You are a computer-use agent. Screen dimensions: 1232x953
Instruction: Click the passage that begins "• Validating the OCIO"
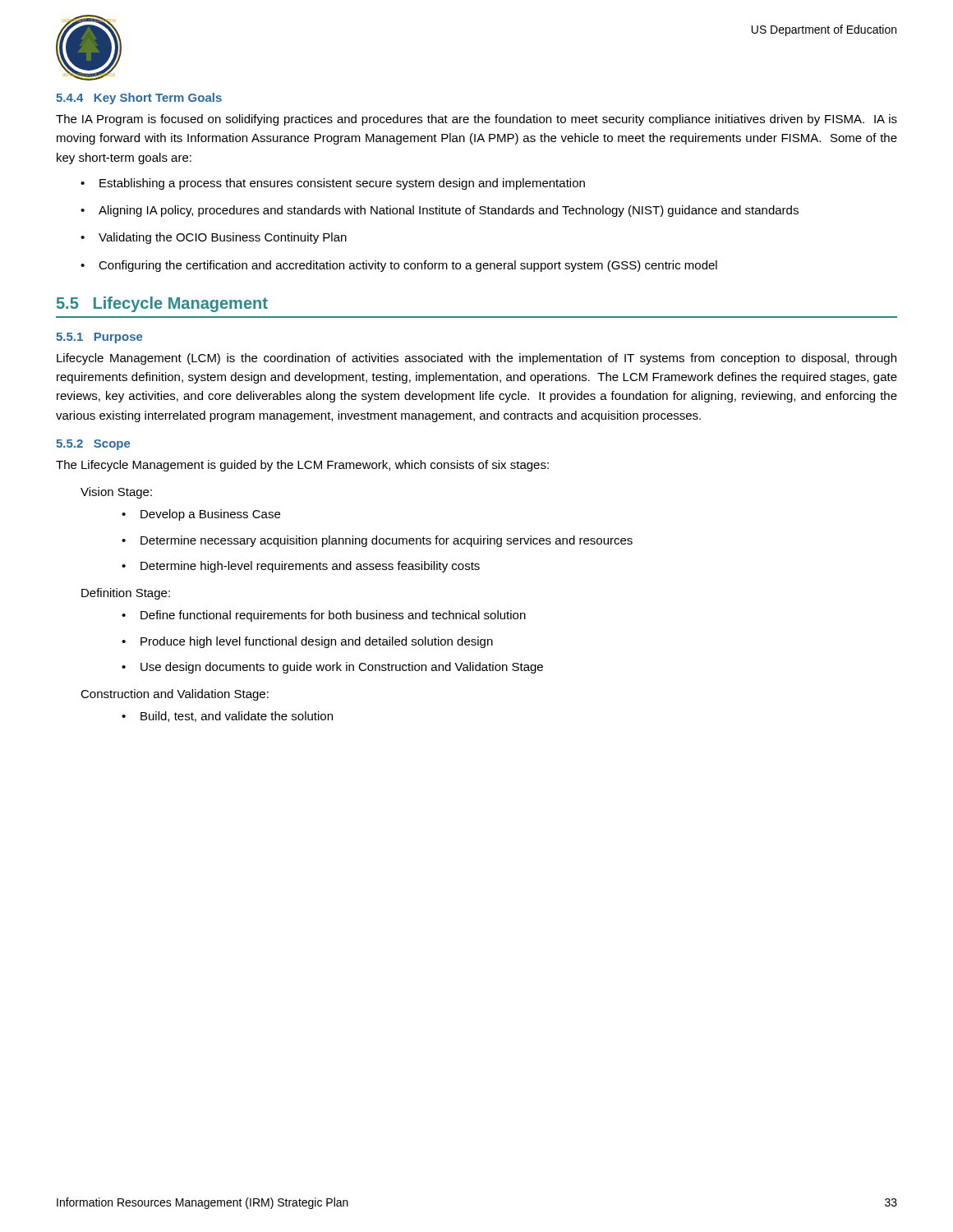214,237
